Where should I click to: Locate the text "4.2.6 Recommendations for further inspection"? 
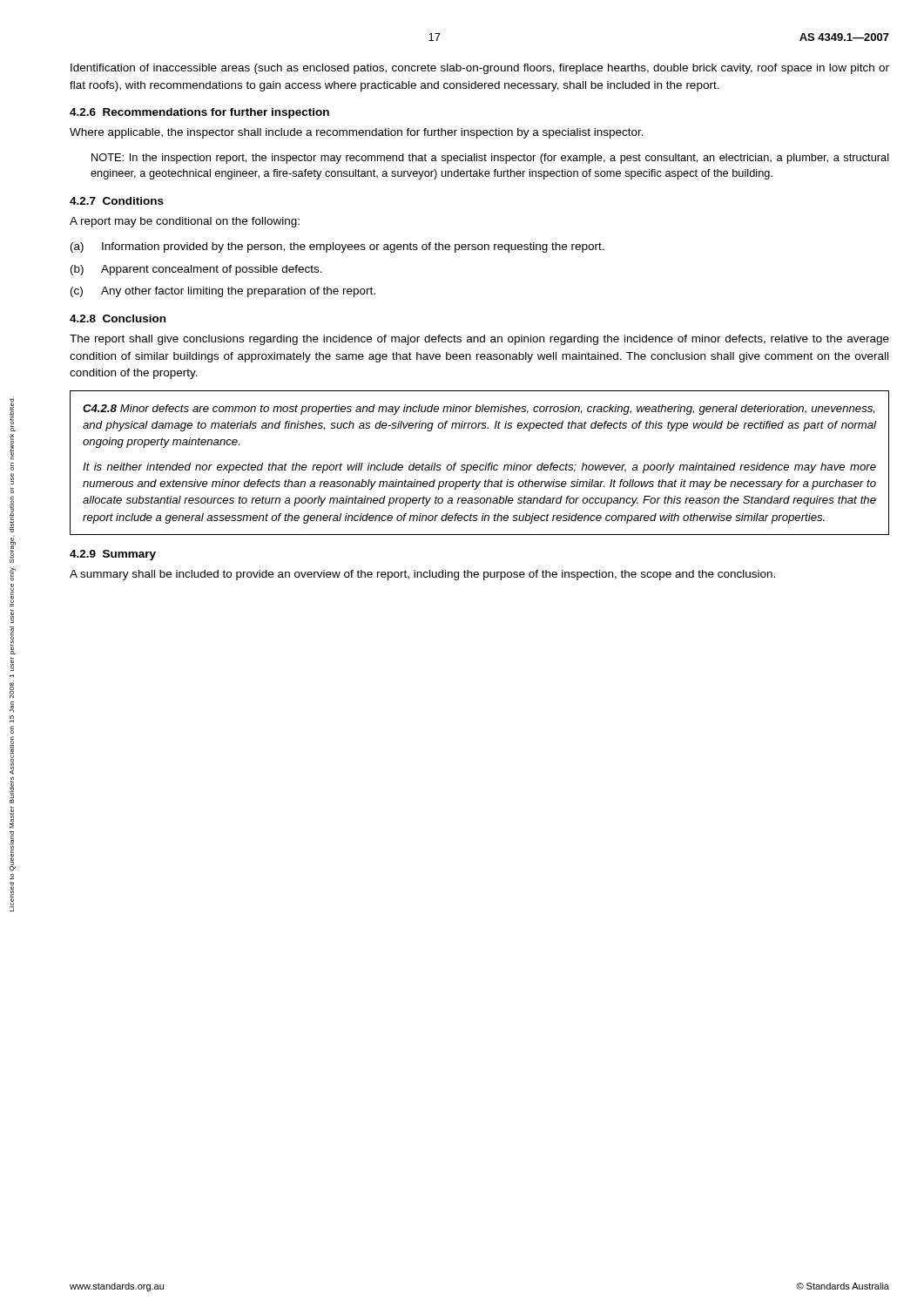click(200, 112)
